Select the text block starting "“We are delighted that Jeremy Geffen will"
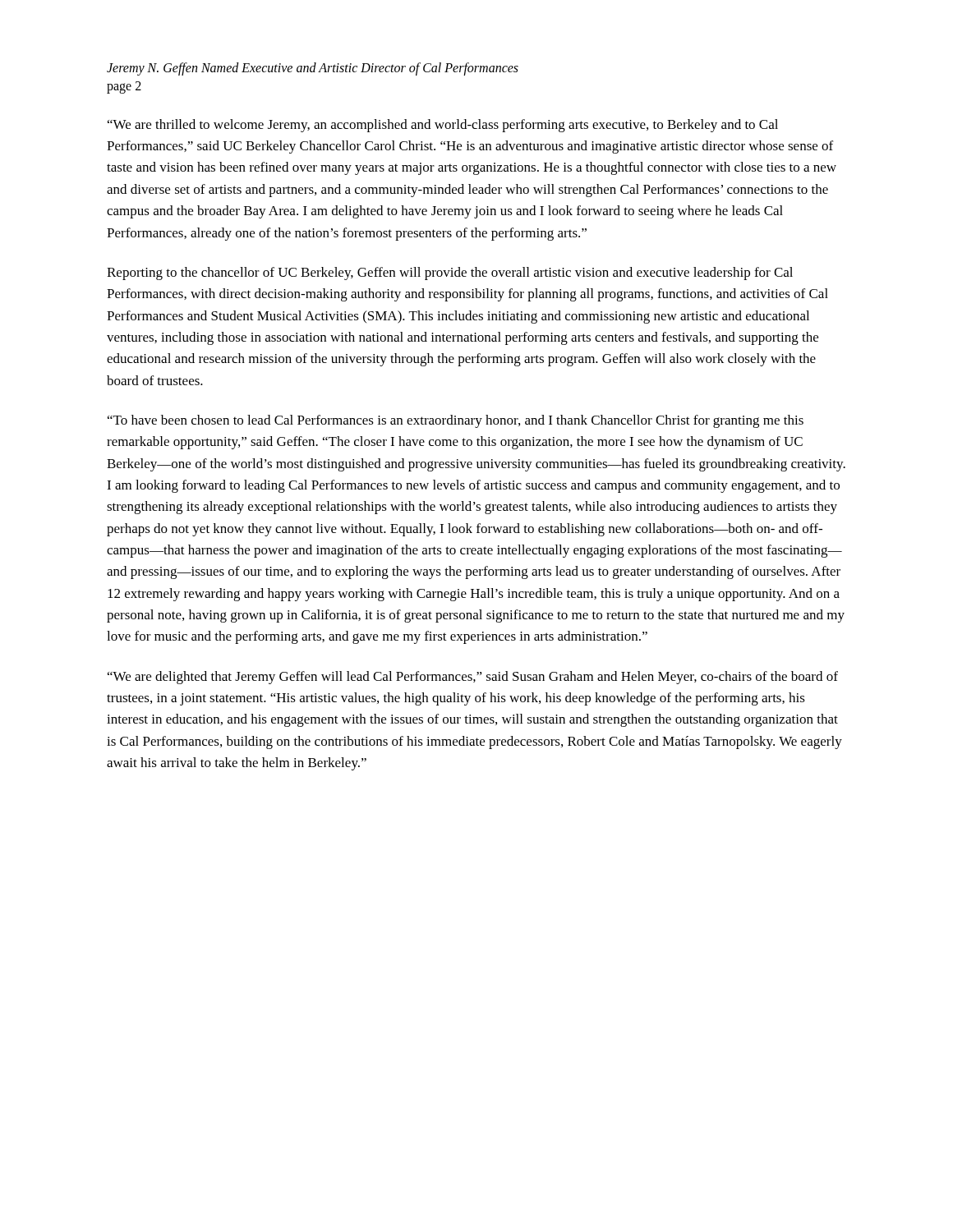Viewport: 953px width, 1232px height. tap(476, 720)
